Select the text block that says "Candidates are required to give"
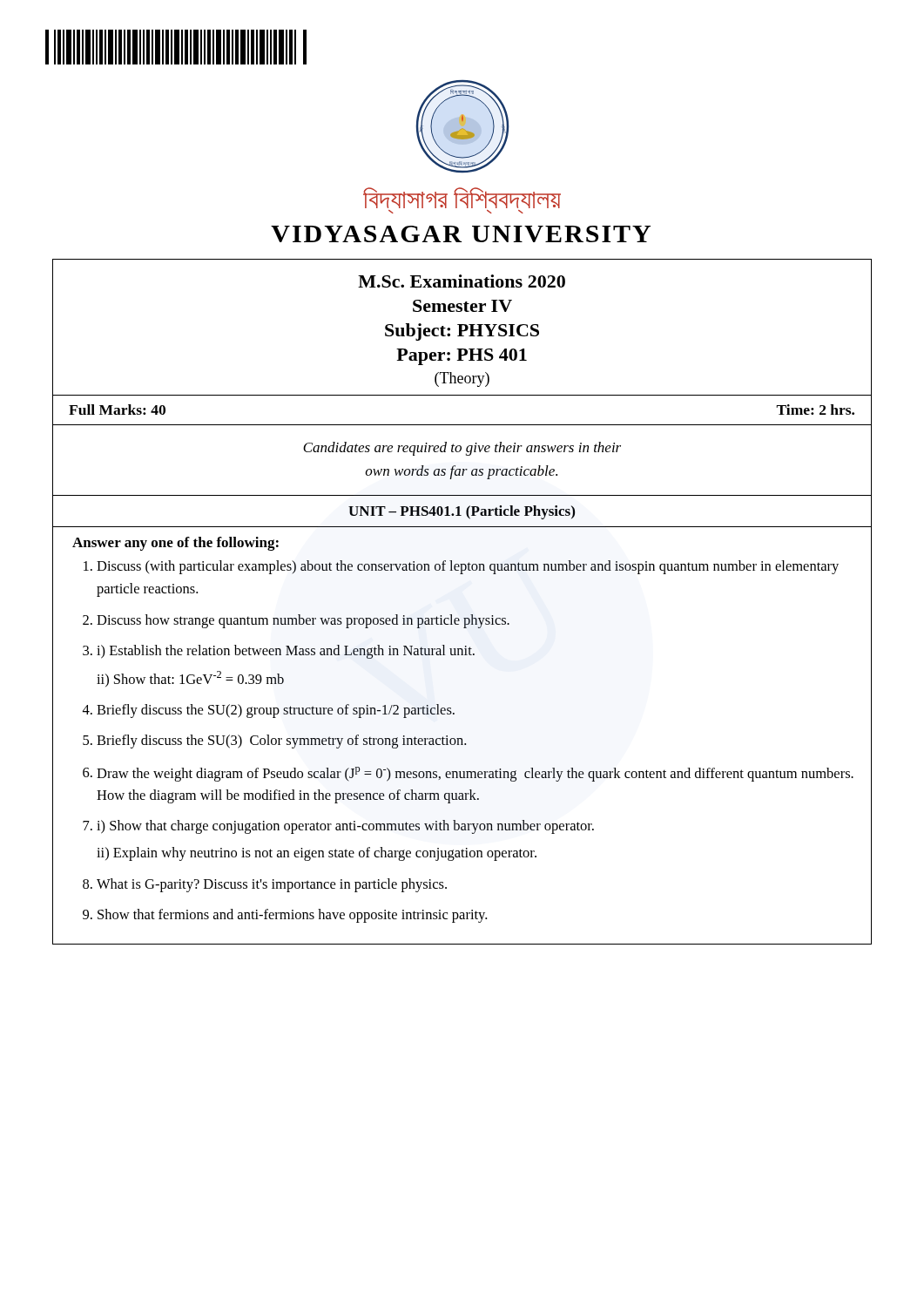 (462, 459)
